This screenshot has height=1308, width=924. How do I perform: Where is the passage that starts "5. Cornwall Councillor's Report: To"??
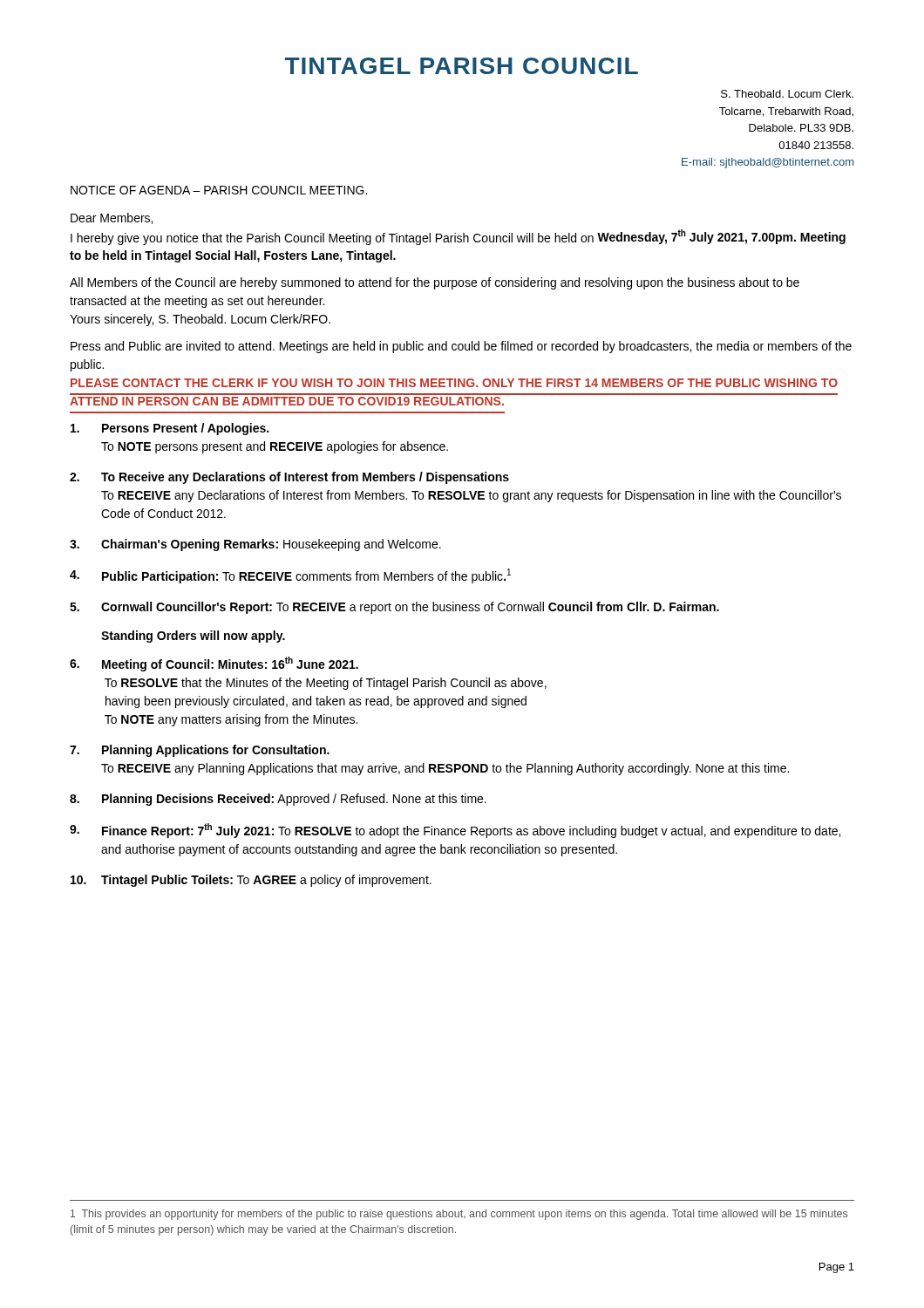pos(462,607)
